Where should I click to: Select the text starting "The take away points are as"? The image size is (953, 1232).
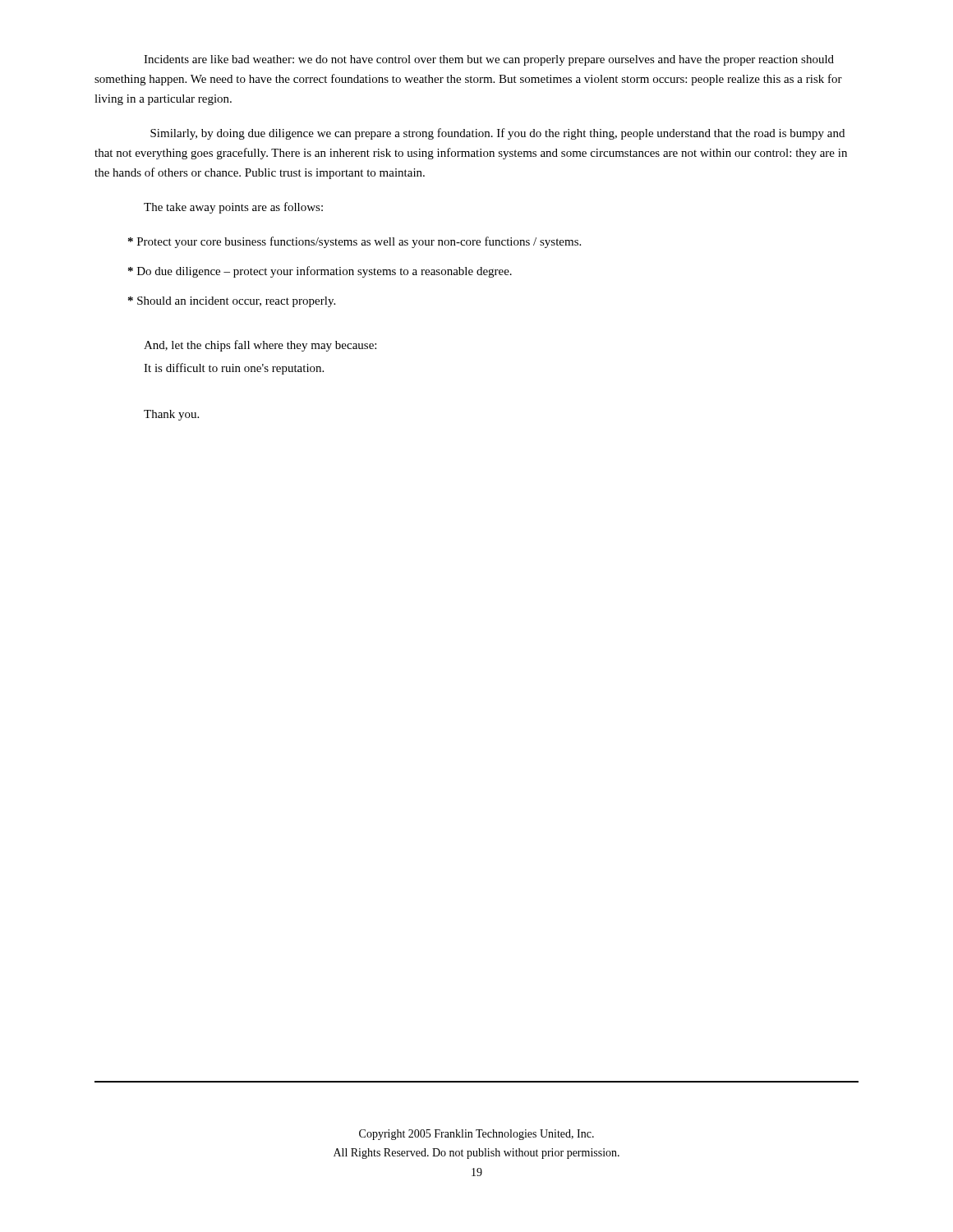(234, 207)
